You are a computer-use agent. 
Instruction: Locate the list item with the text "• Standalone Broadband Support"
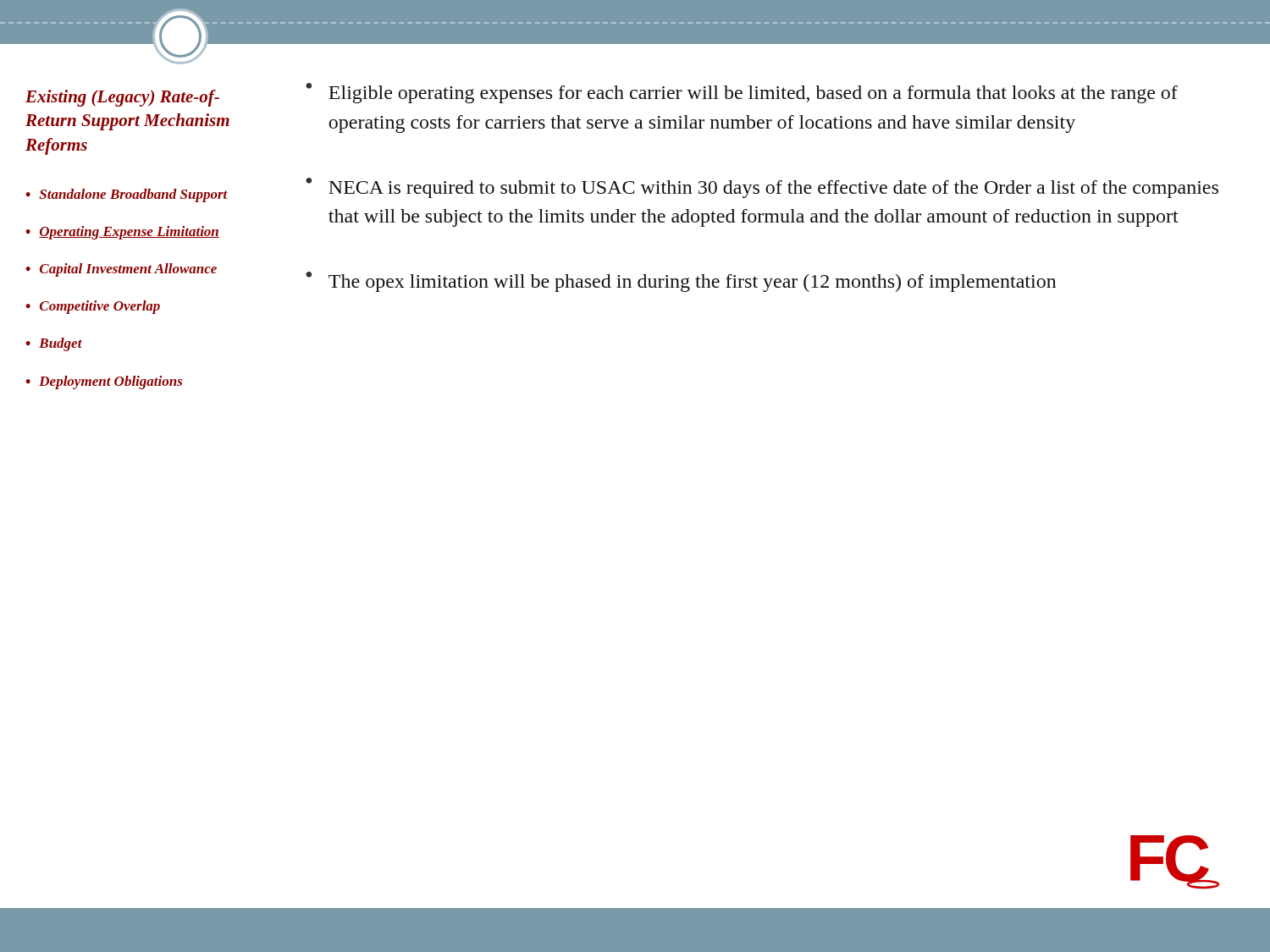point(126,195)
